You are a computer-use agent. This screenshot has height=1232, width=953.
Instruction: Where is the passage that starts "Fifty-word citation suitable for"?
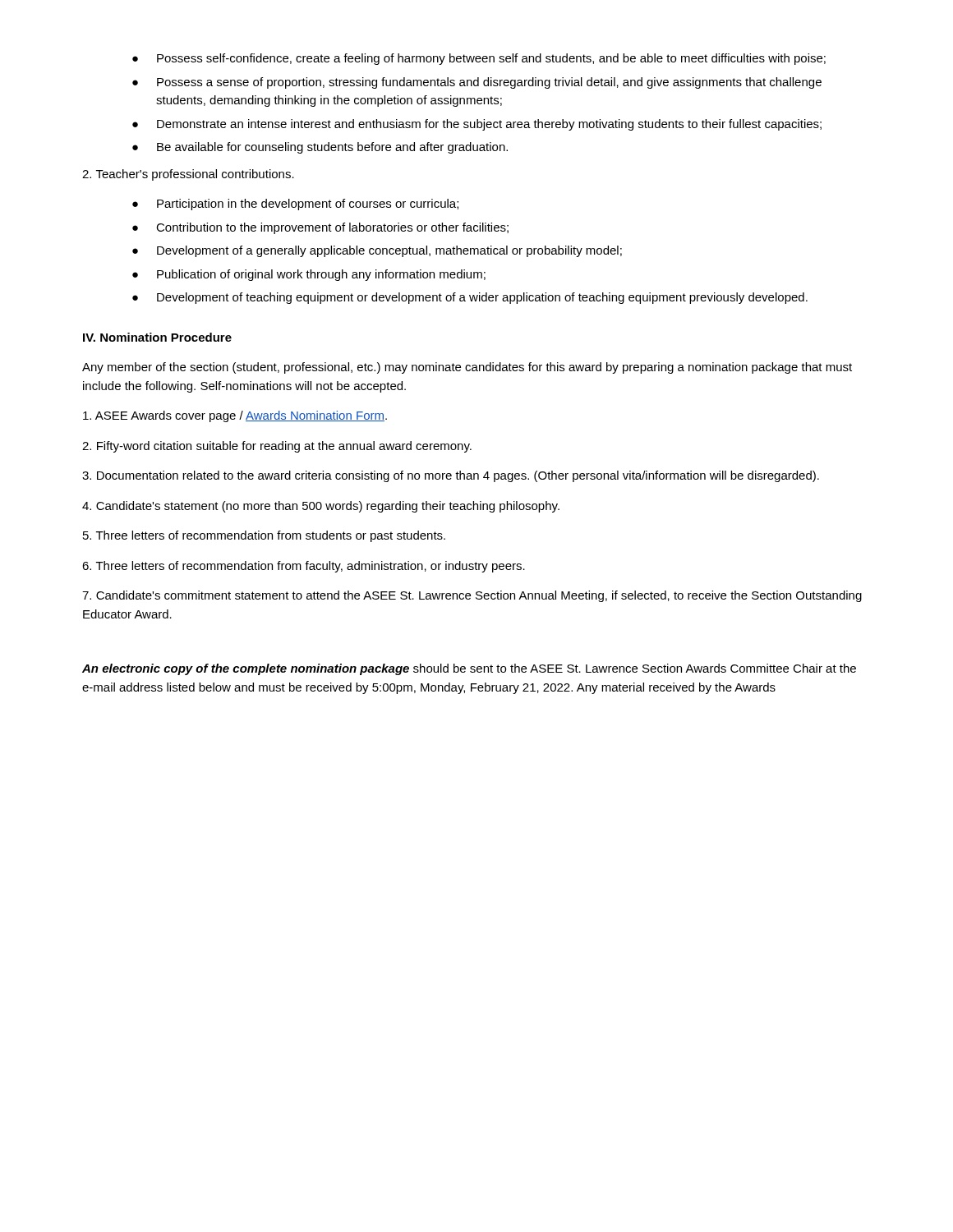pos(277,445)
